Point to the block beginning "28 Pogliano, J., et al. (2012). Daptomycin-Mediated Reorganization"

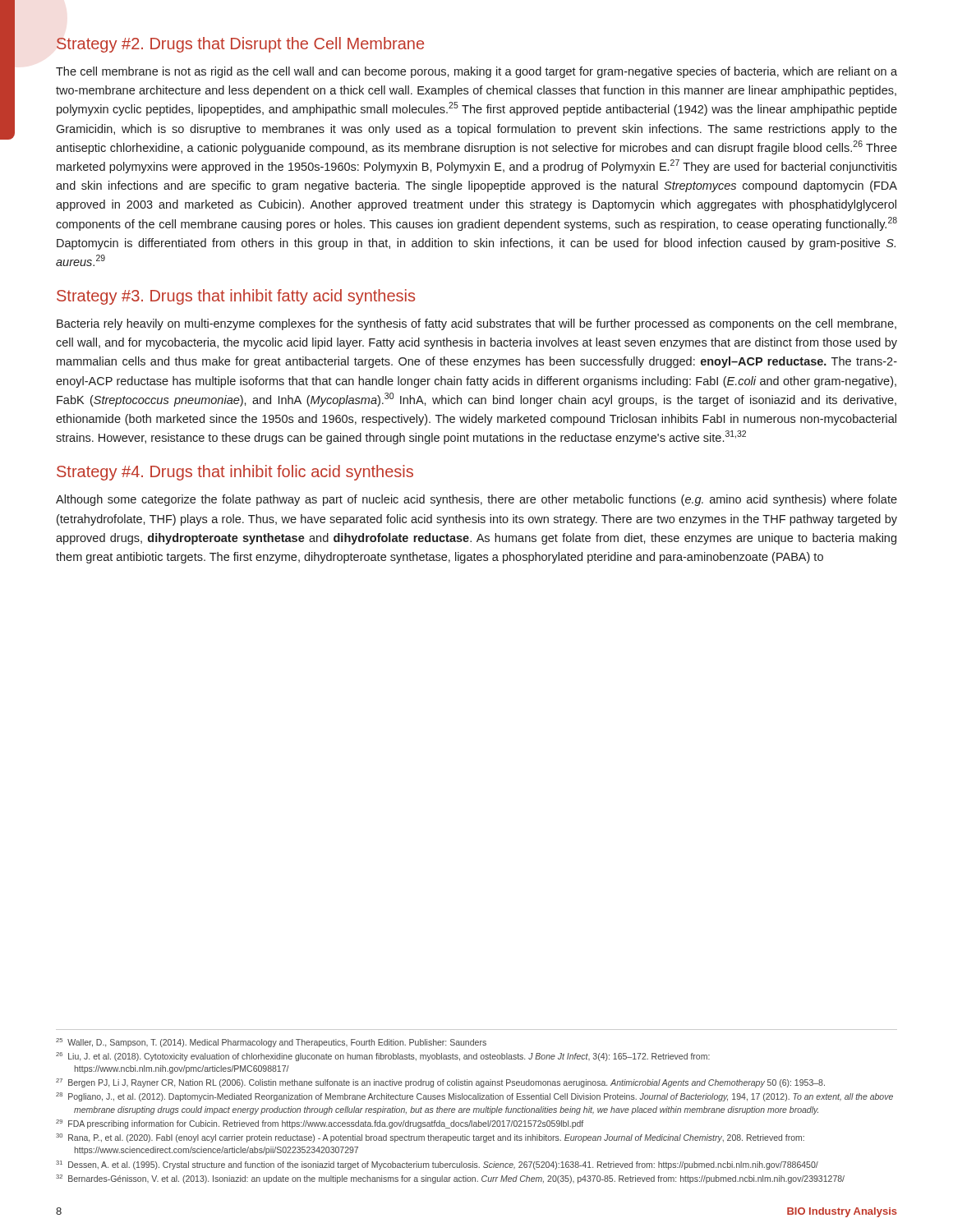pos(475,1103)
